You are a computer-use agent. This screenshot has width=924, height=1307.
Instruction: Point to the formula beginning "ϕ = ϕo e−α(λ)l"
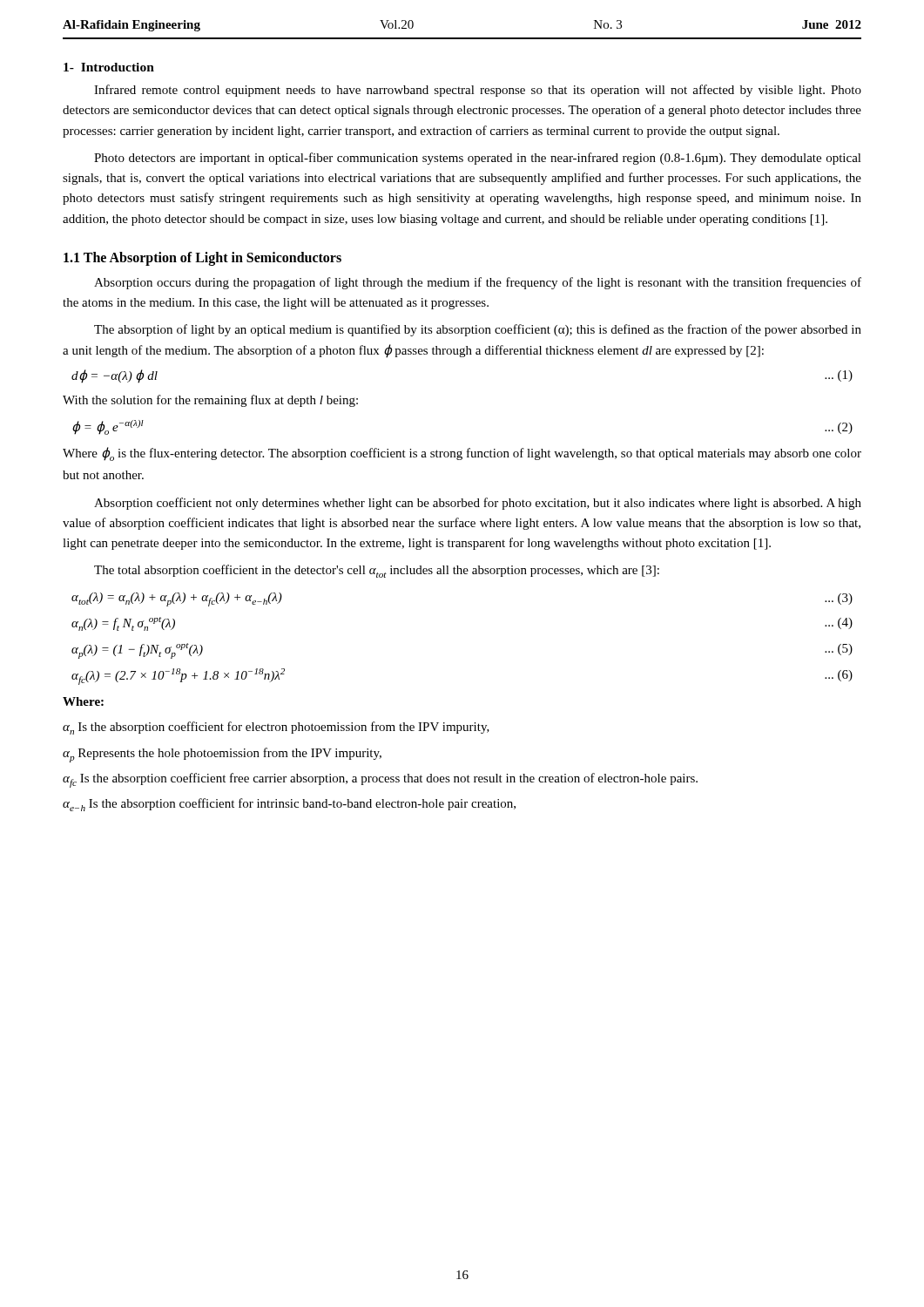click(103, 427)
